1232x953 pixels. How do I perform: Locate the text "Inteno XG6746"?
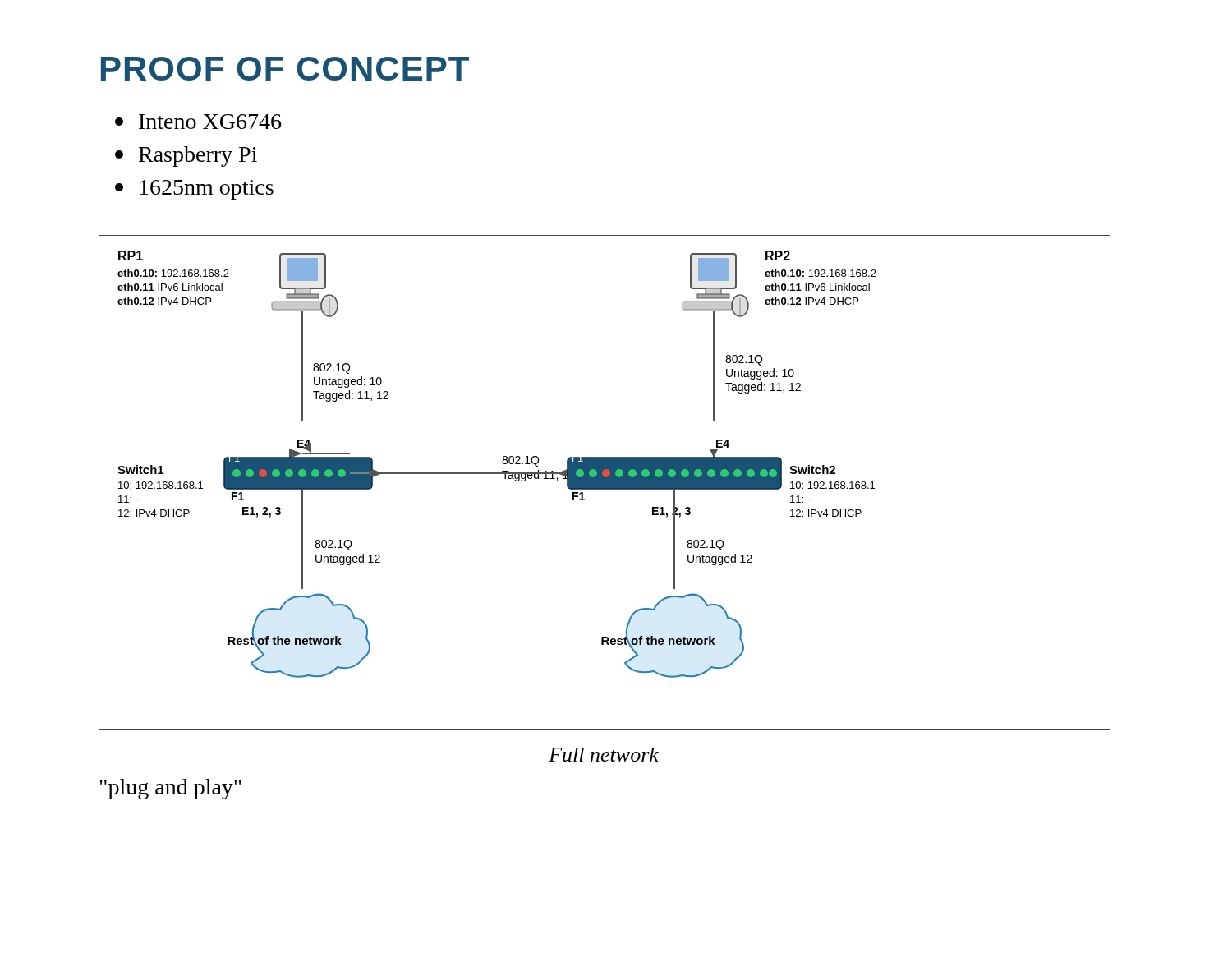pos(198,121)
